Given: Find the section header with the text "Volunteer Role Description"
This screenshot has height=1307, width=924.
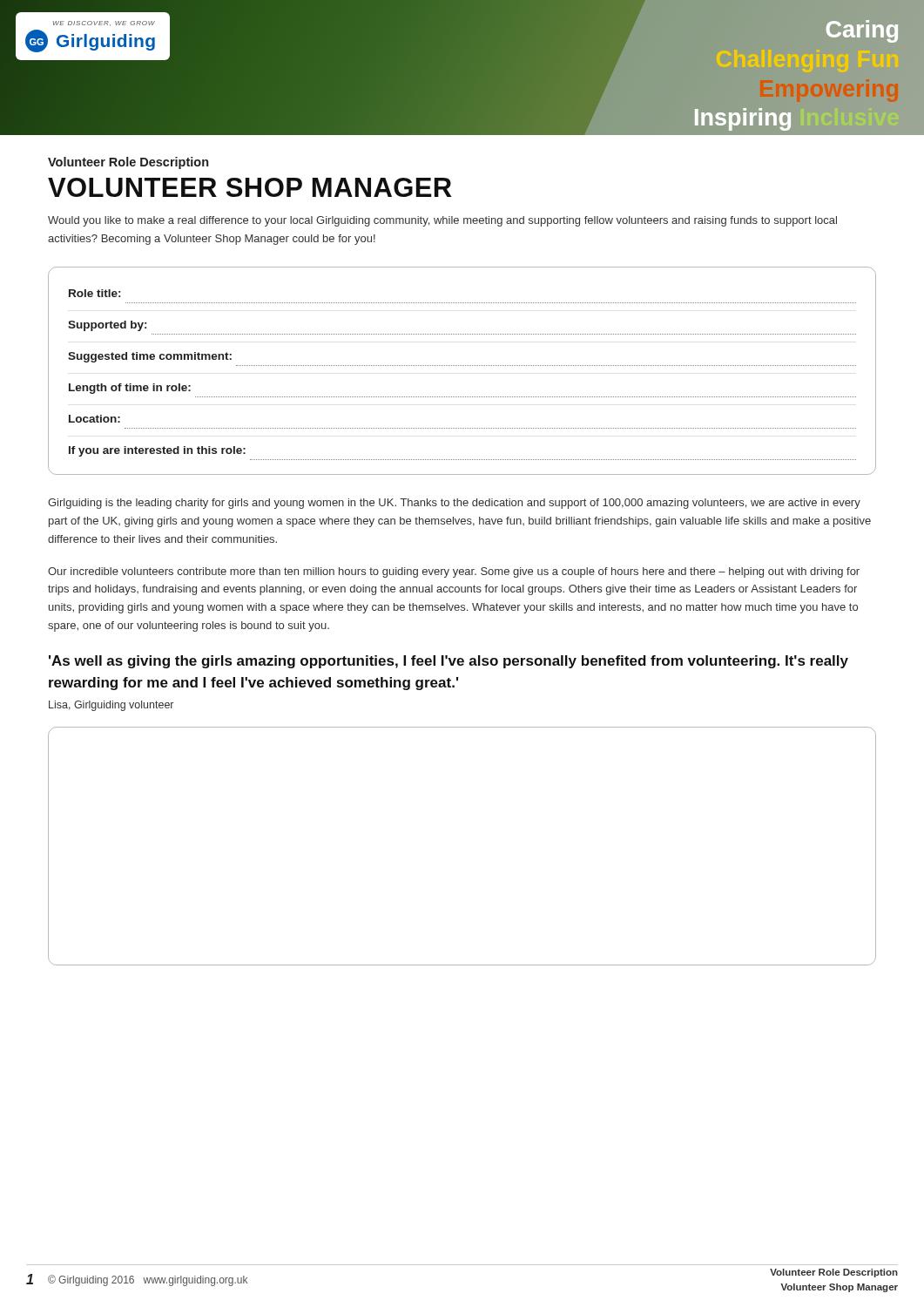Looking at the screenshot, I should pyautogui.click(x=128, y=162).
